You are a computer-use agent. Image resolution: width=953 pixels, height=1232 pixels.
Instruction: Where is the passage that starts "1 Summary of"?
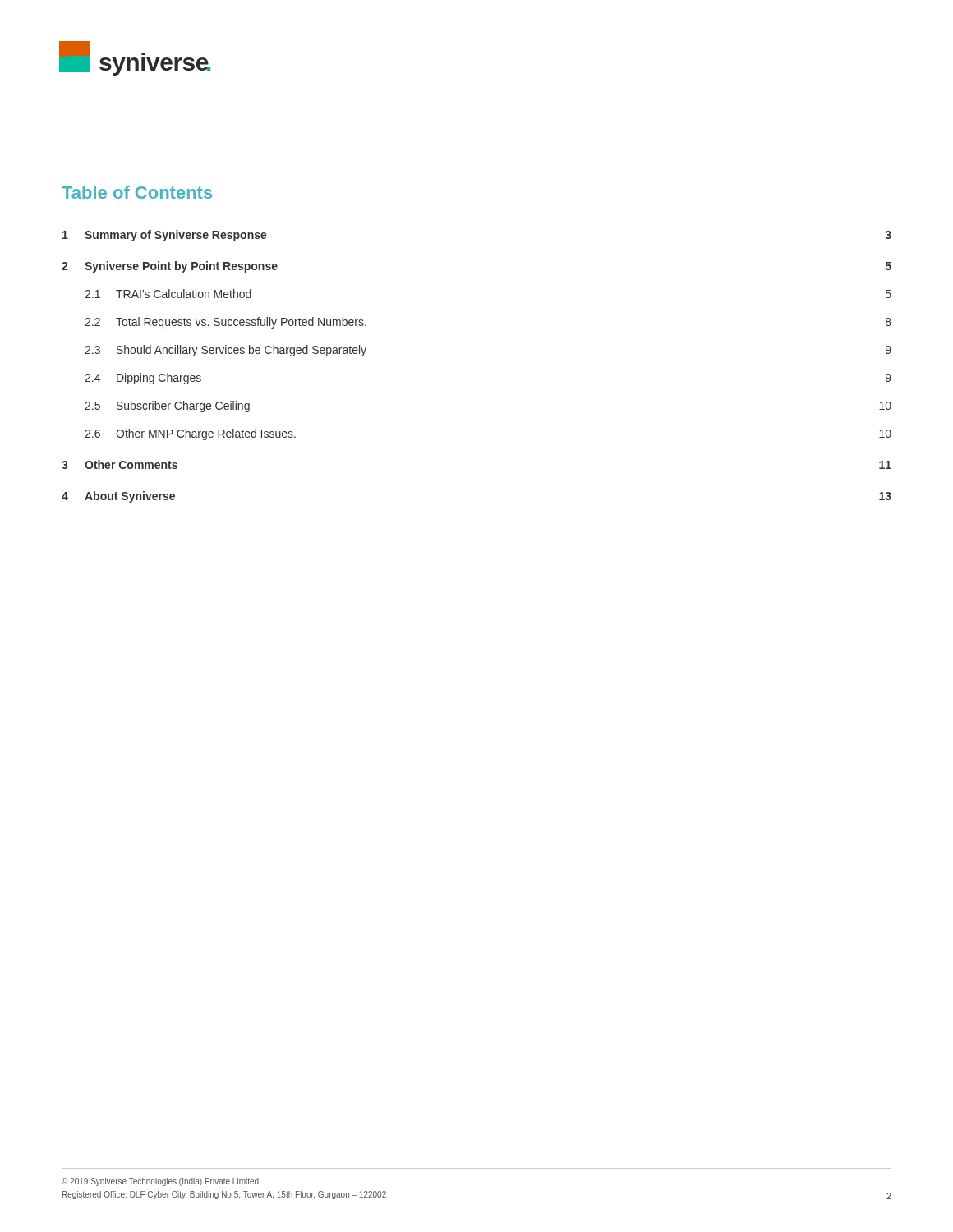coord(173,235)
